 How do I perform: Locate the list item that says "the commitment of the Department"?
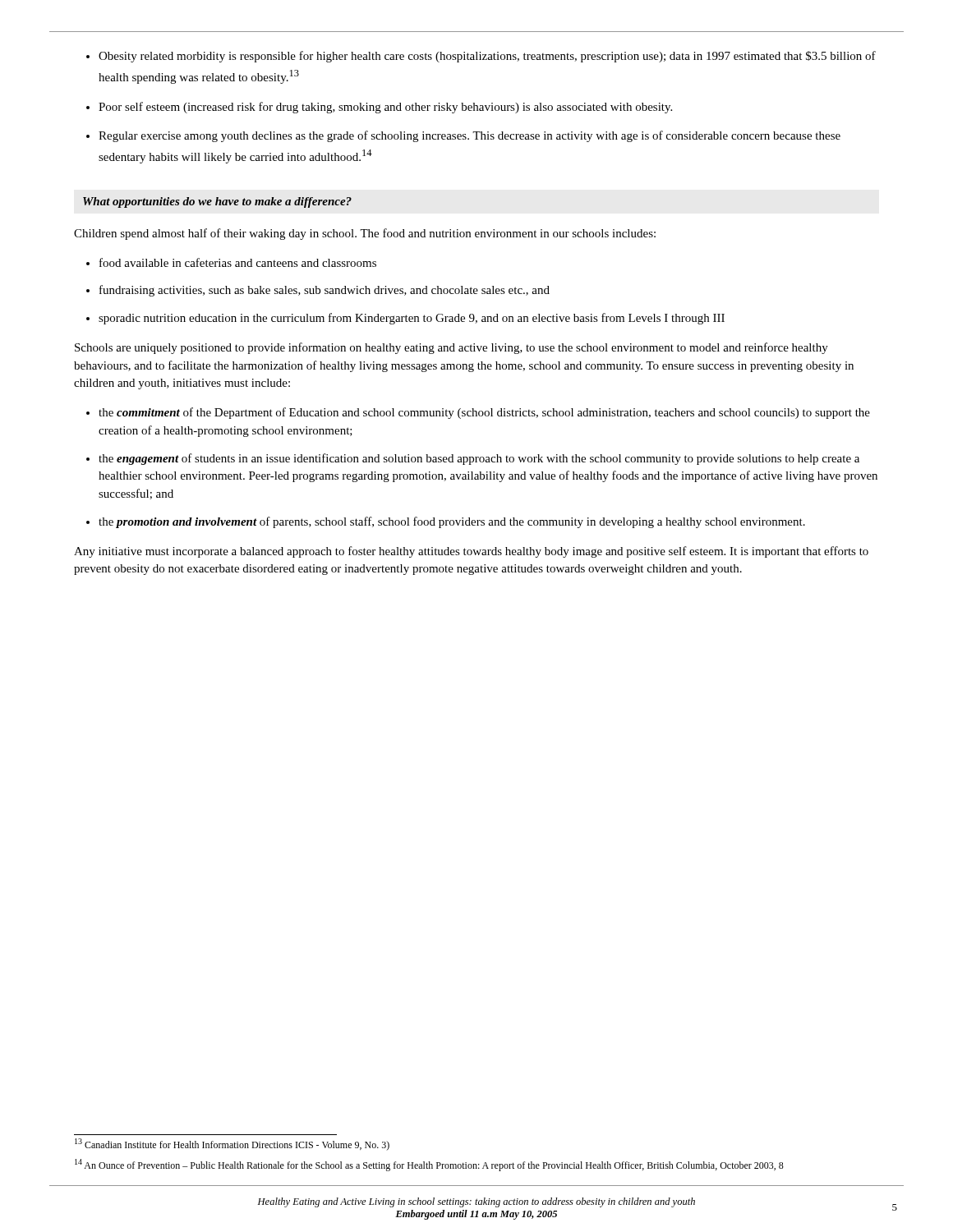pyautogui.click(x=489, y=468)
